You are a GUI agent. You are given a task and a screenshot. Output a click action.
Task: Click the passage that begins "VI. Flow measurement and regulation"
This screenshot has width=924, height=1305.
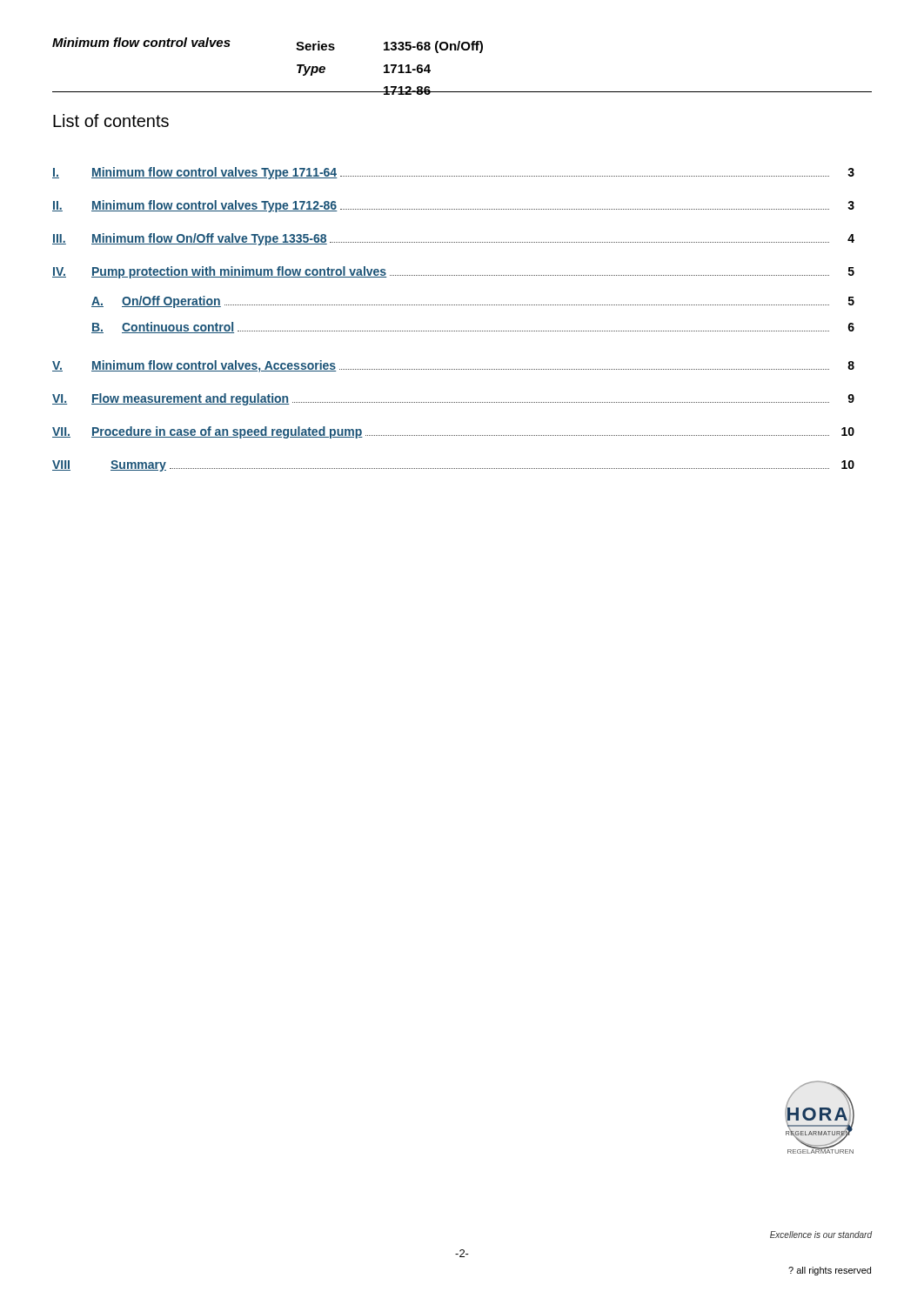tap(453, 398)
